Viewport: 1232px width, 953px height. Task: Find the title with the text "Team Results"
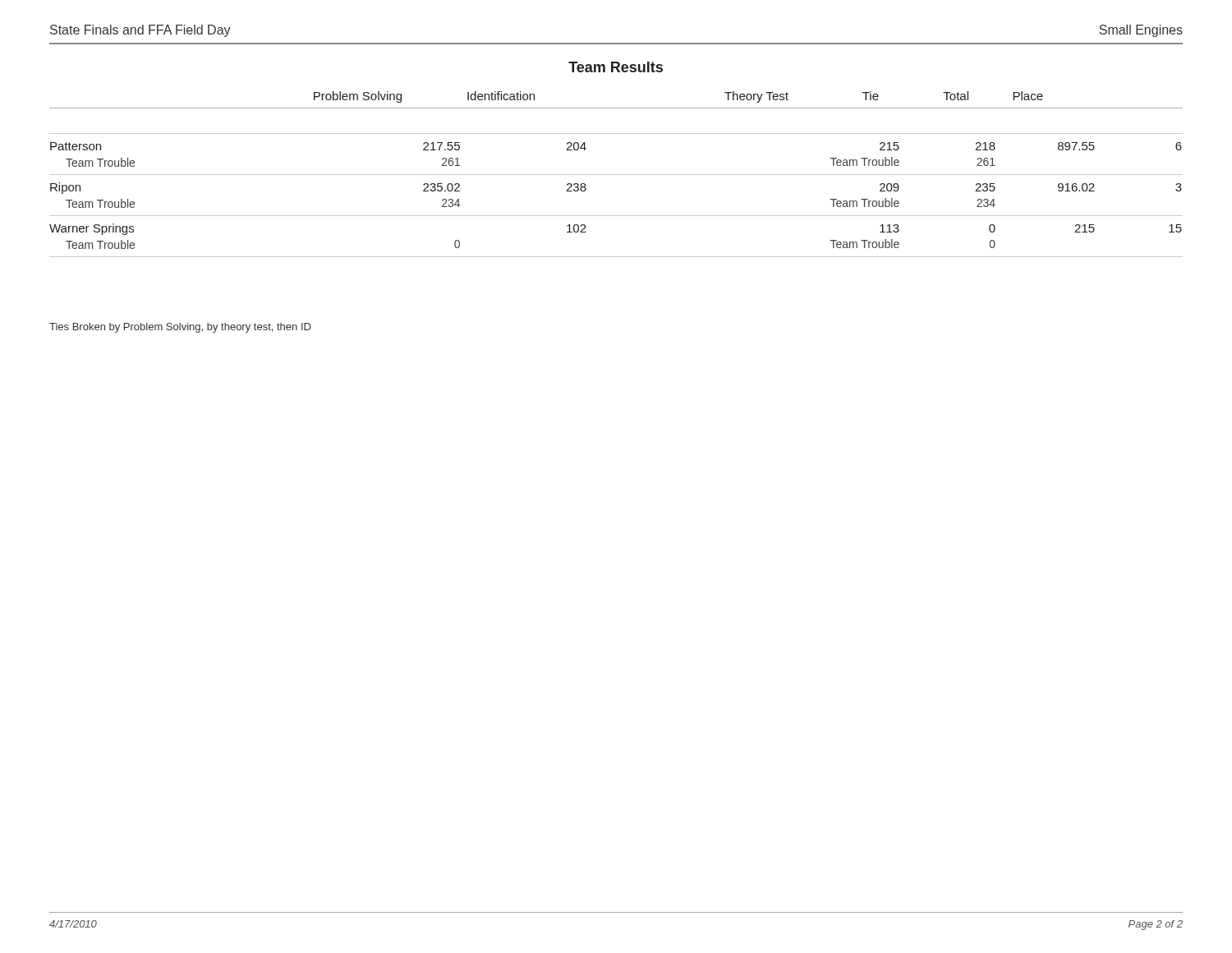pos(616,67)
